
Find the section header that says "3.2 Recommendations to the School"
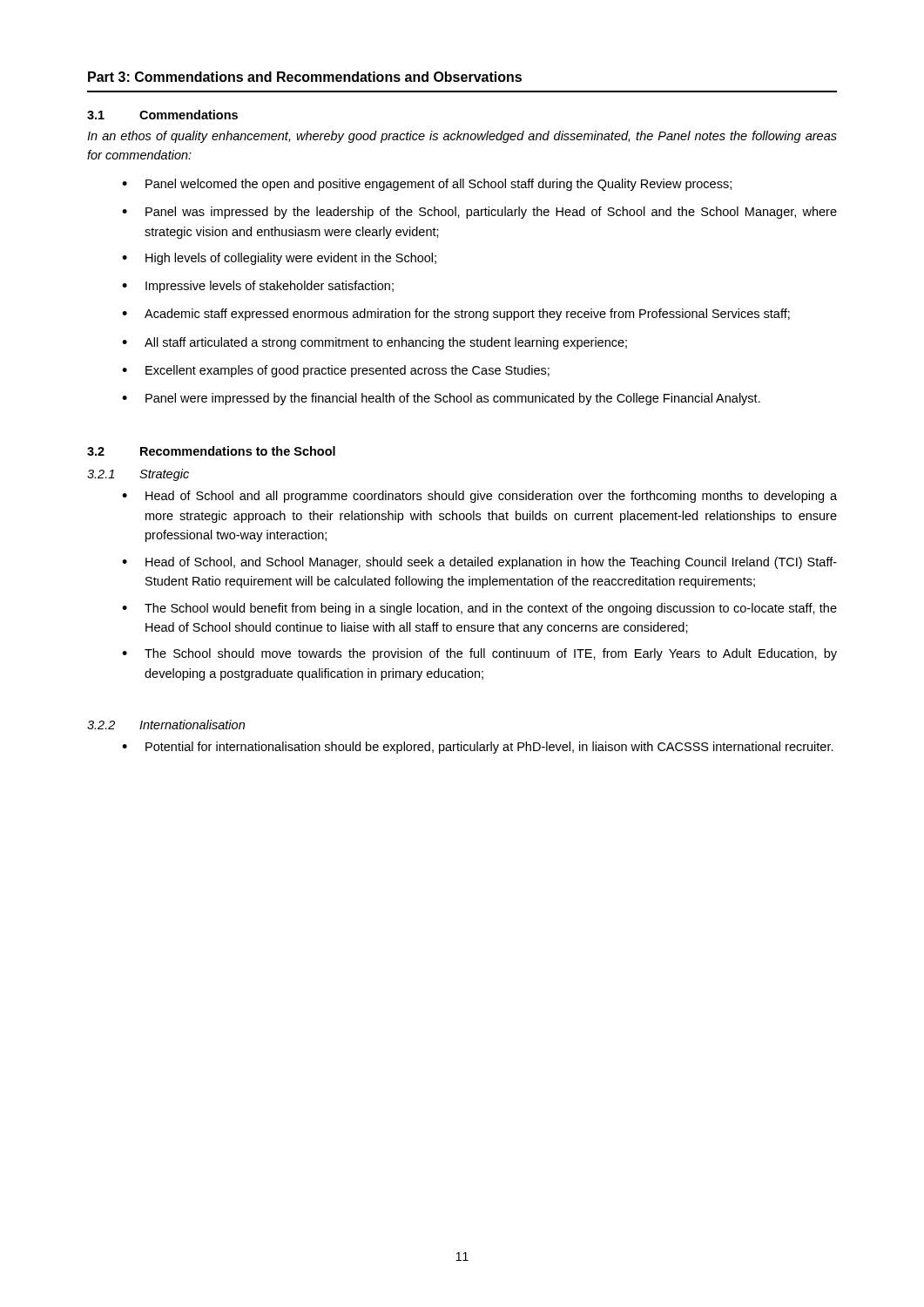(211, 452)
